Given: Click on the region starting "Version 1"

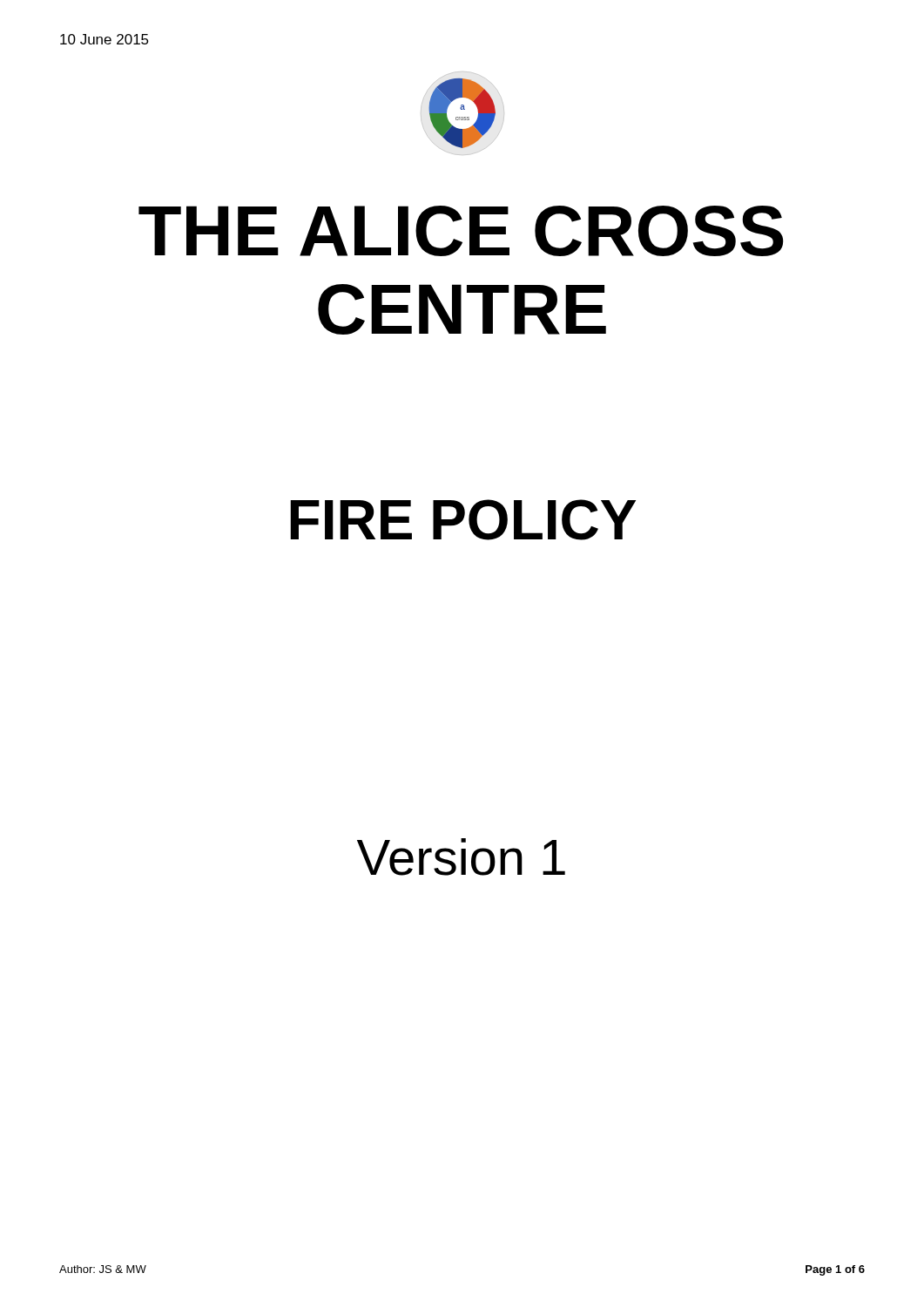Looking at the screenshot, I should point(462,857).
